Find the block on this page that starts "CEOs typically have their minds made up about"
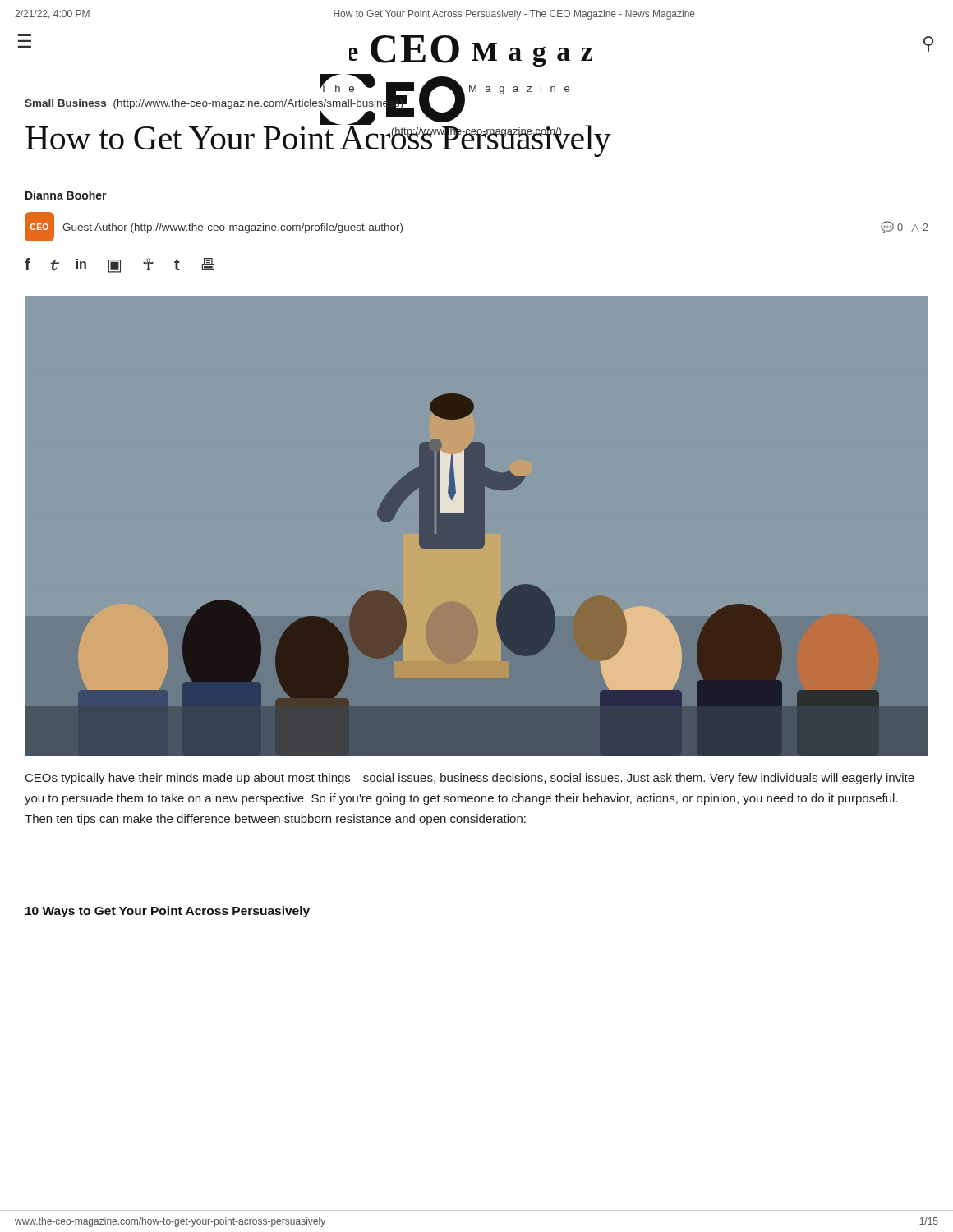953x1232 pixels. [x=470, y=798]
